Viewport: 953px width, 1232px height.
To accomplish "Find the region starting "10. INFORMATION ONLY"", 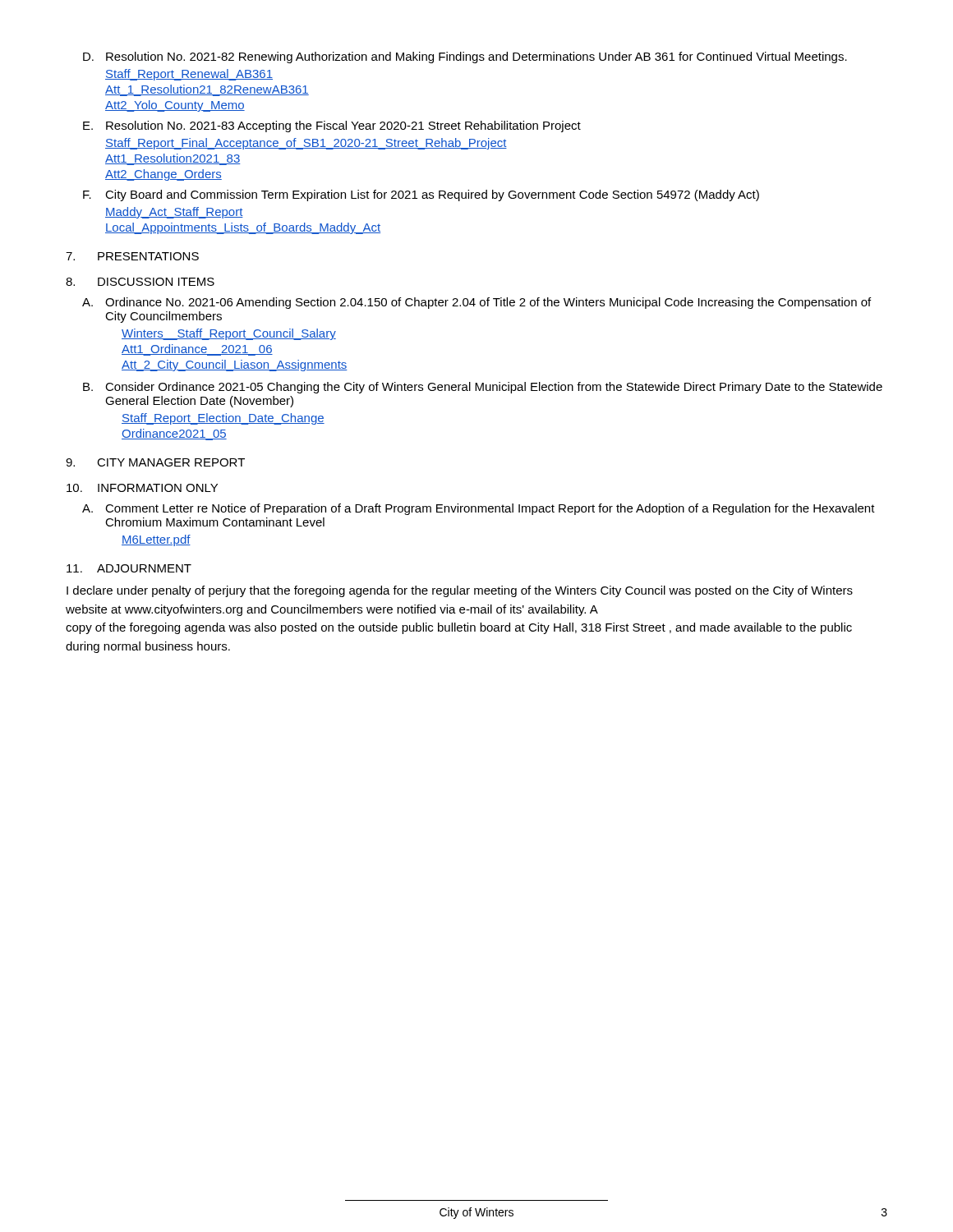I will 142,487.
